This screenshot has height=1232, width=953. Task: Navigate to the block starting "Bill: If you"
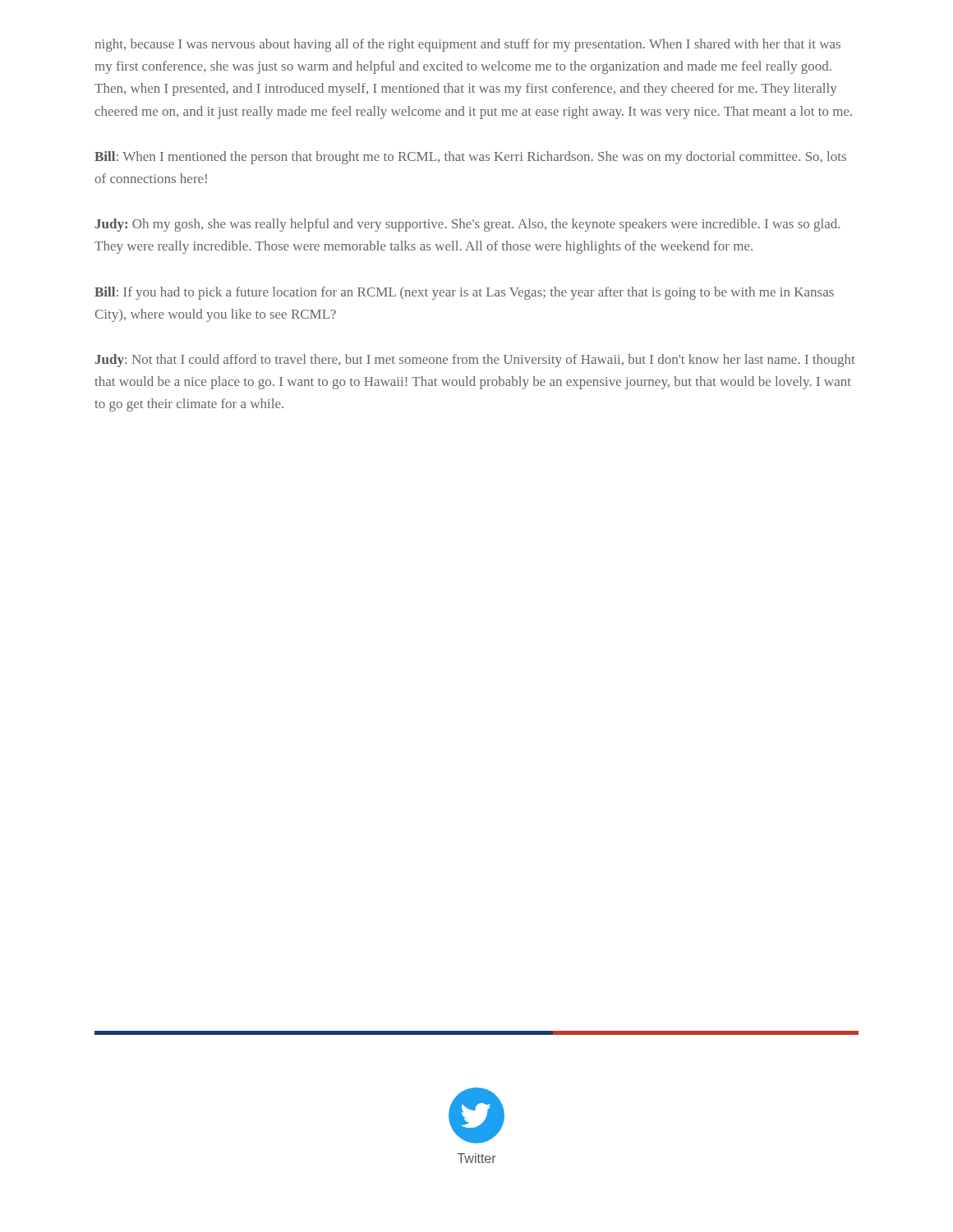[x=464, y=303]
